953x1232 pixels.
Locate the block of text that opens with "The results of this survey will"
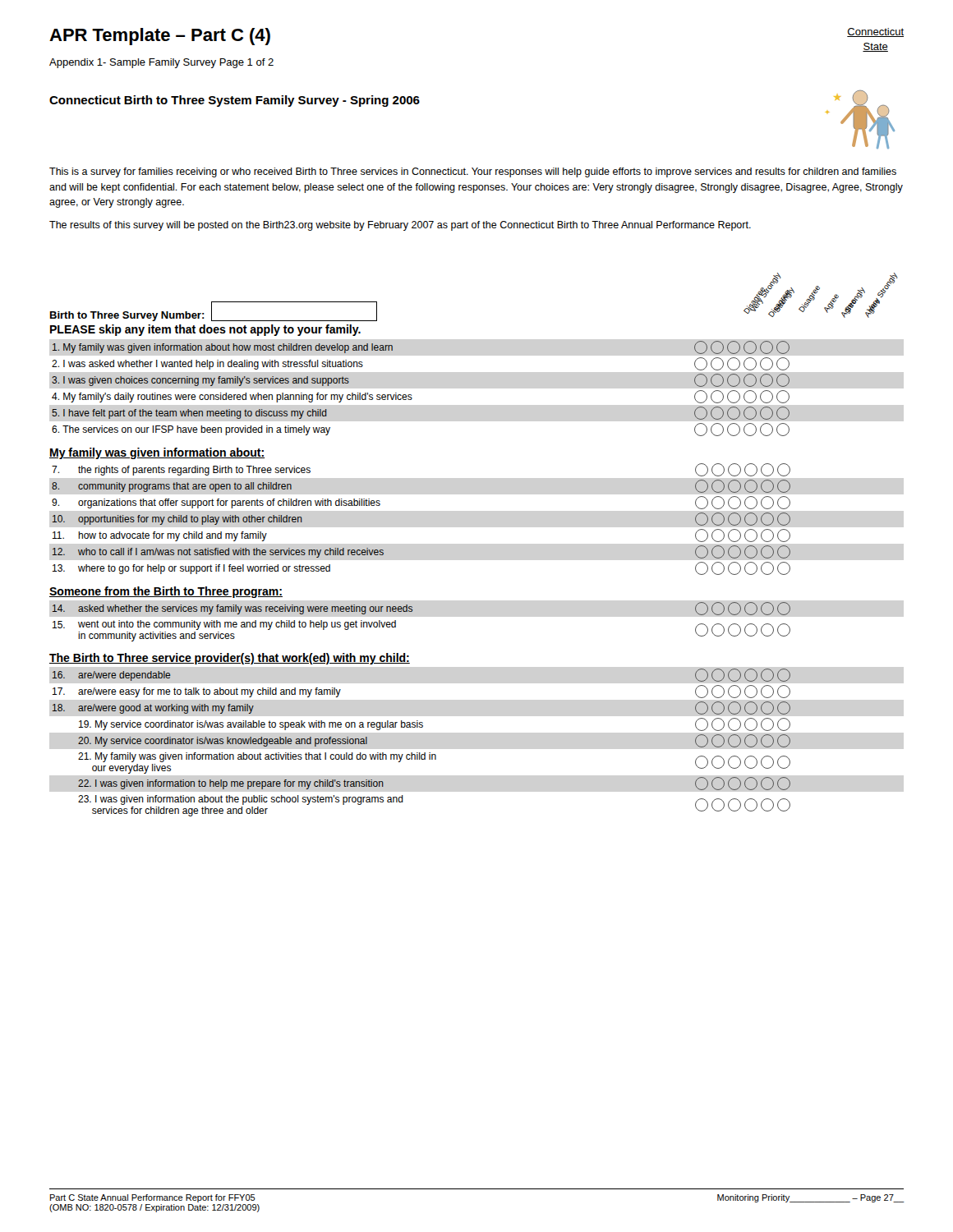coord(400,225)
